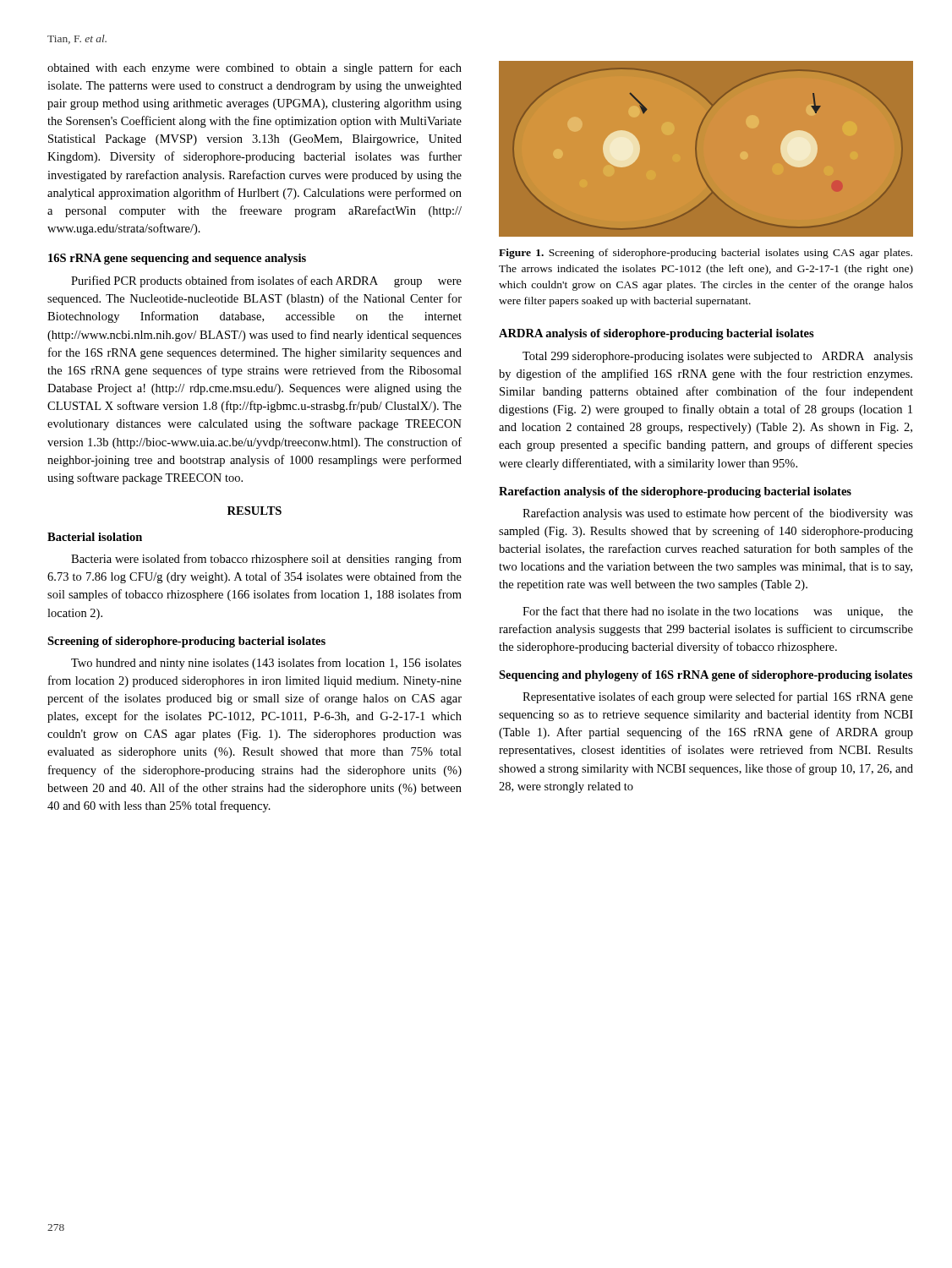Select the photo
Image resolution: width=952 pixels, height=1268 pixels.
[x=706, y=149]
